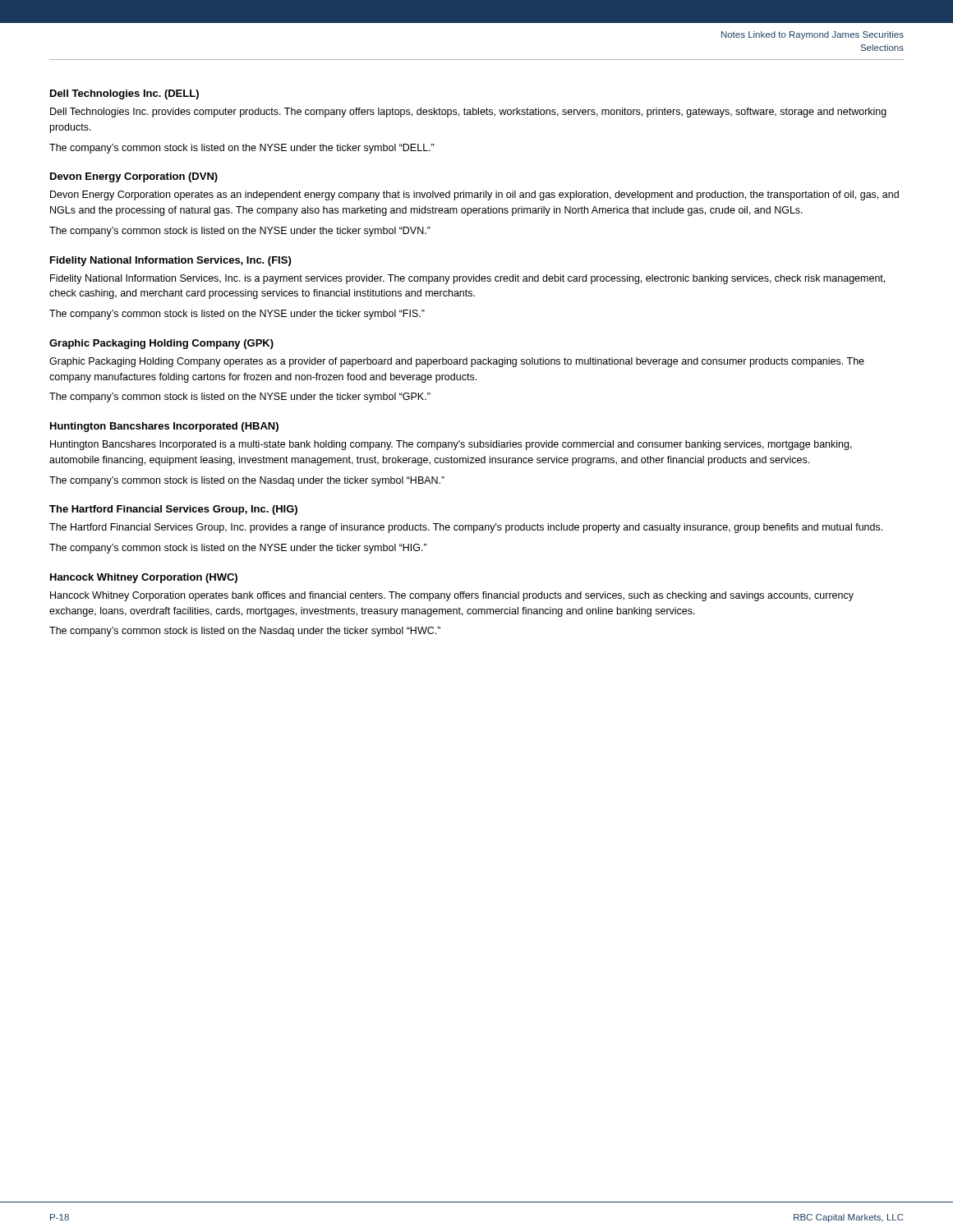
Task: Click on the section header with the text "Dell Technologies Inc."
Action: click(124, 93)
